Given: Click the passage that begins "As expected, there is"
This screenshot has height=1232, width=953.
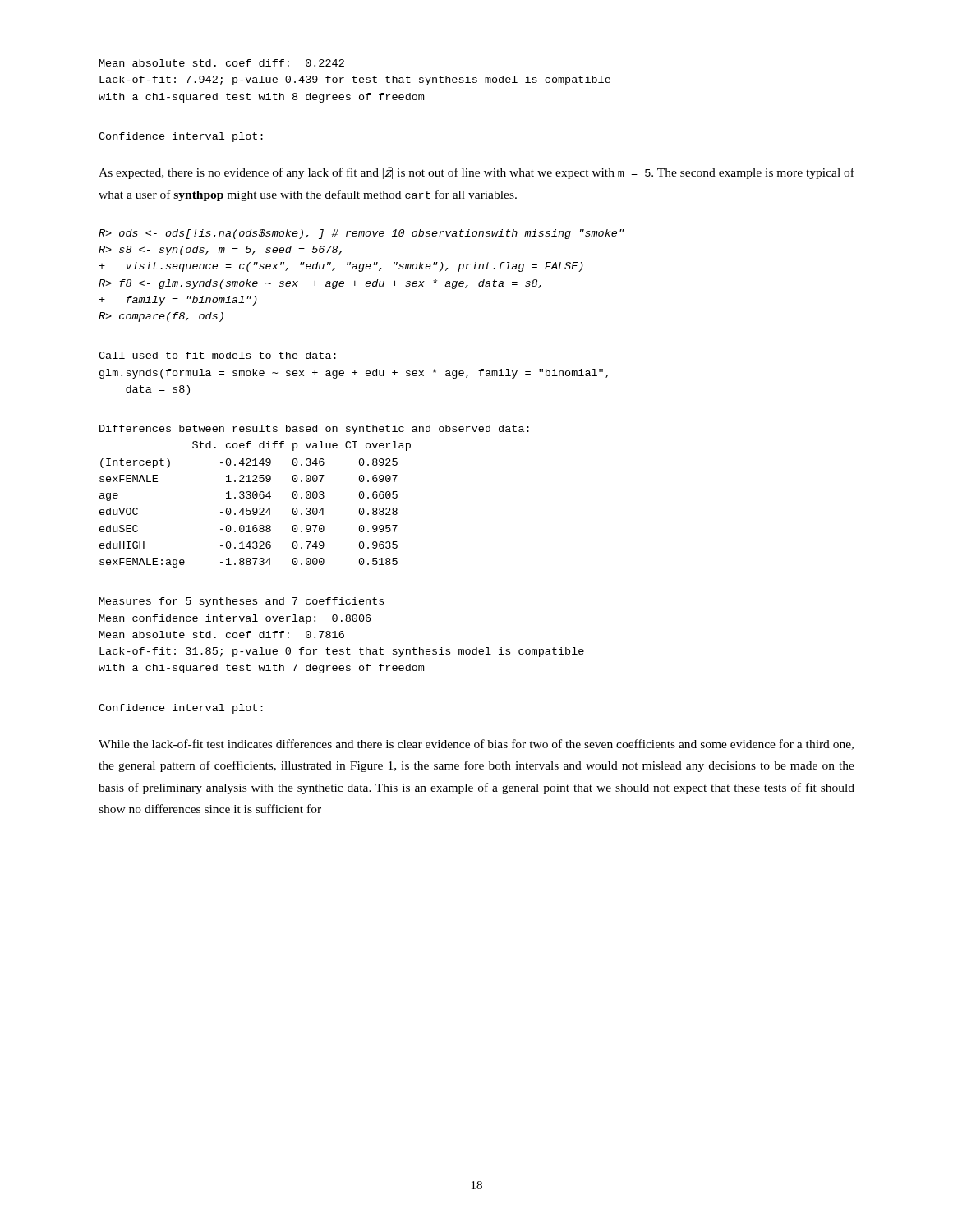Looking at the screenshot, I should [476, 184].
